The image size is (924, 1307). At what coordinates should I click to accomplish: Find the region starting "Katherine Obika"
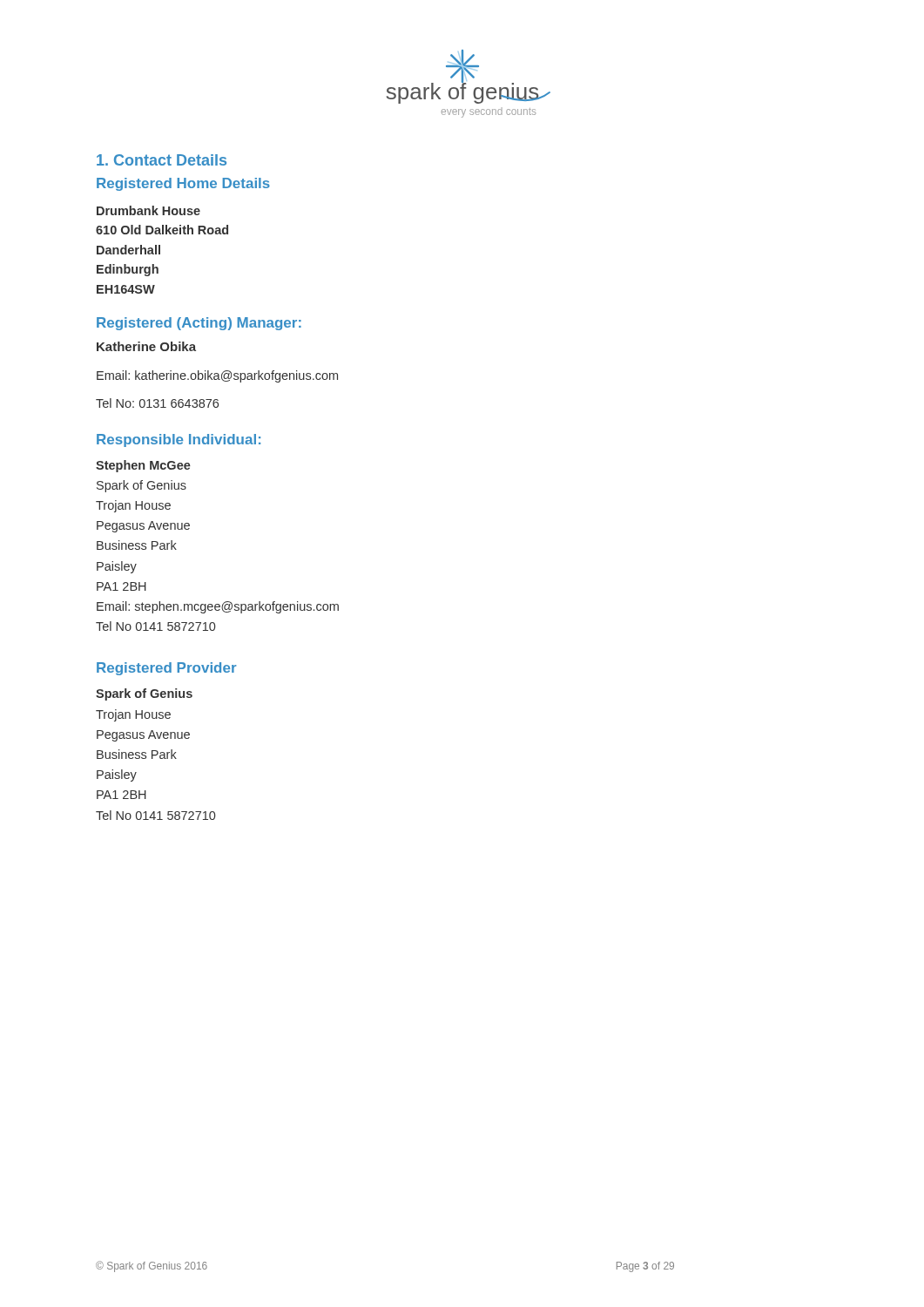pyautogui.click(x=146, y=347)
